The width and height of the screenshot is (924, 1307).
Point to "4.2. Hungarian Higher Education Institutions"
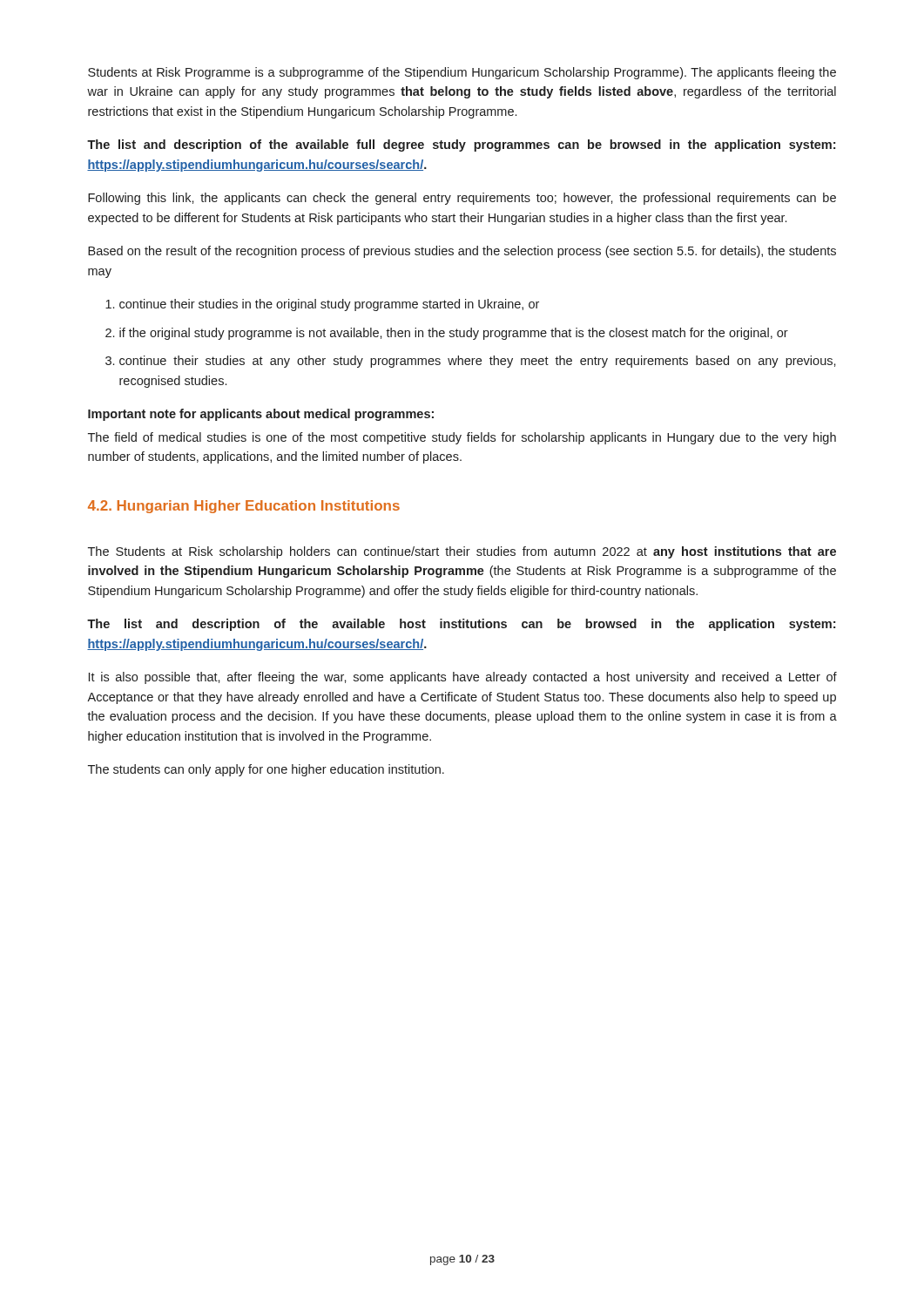pyautogui.click(x=244, y=507)
